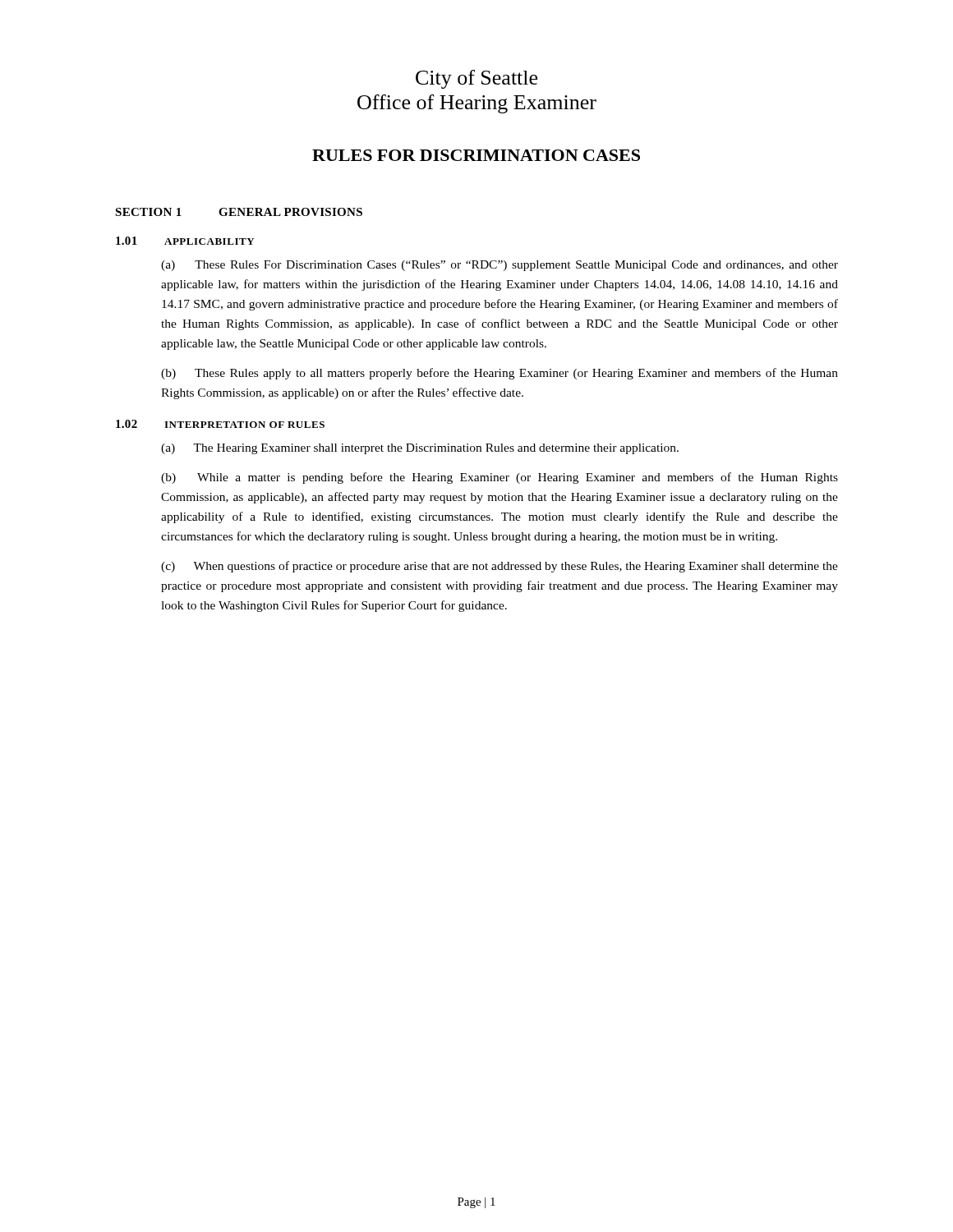Find the element starting "(c) When questions of practice or procedure"
Viewport: 953px width, 1232px height.
coord(500,584)
